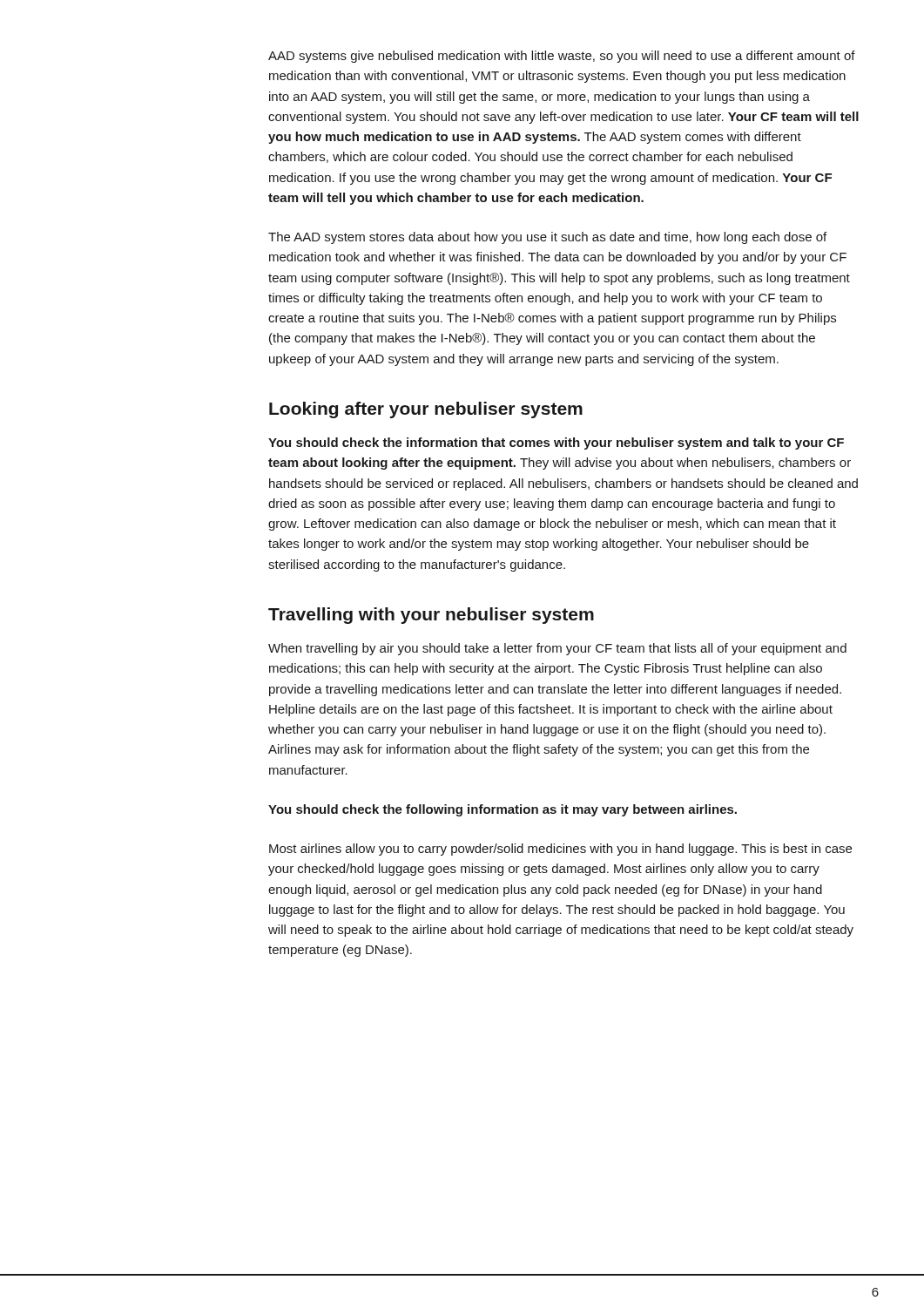This screenshot has height=1307, width=924.
Task: Select the region starting "When travelling by air you should"
Action: tap(558, 709)
